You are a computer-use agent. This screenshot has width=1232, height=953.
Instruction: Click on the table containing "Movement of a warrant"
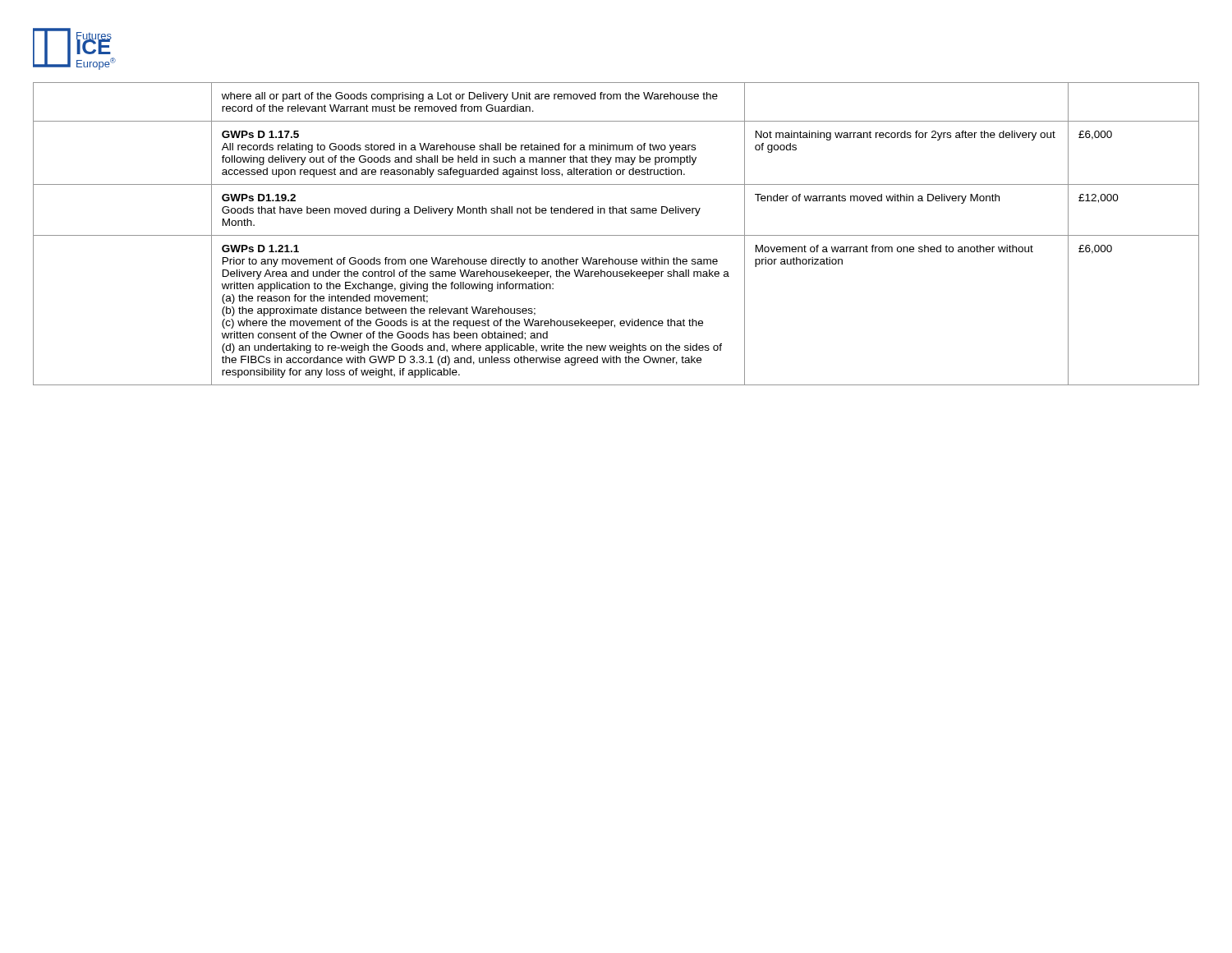(x=616, y=234)
